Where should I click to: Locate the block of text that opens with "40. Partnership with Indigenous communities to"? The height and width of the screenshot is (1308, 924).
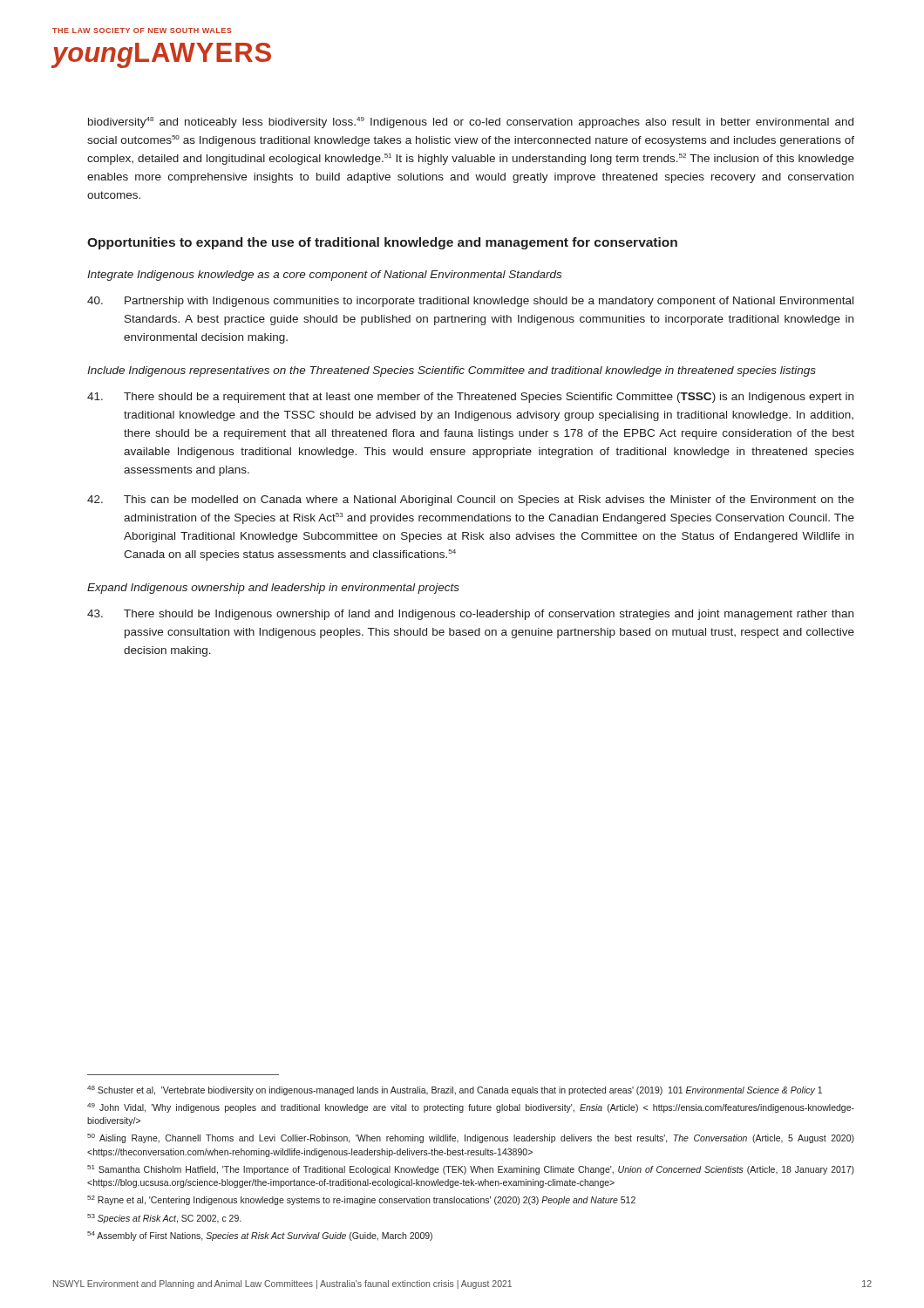(x=471, y=320)
